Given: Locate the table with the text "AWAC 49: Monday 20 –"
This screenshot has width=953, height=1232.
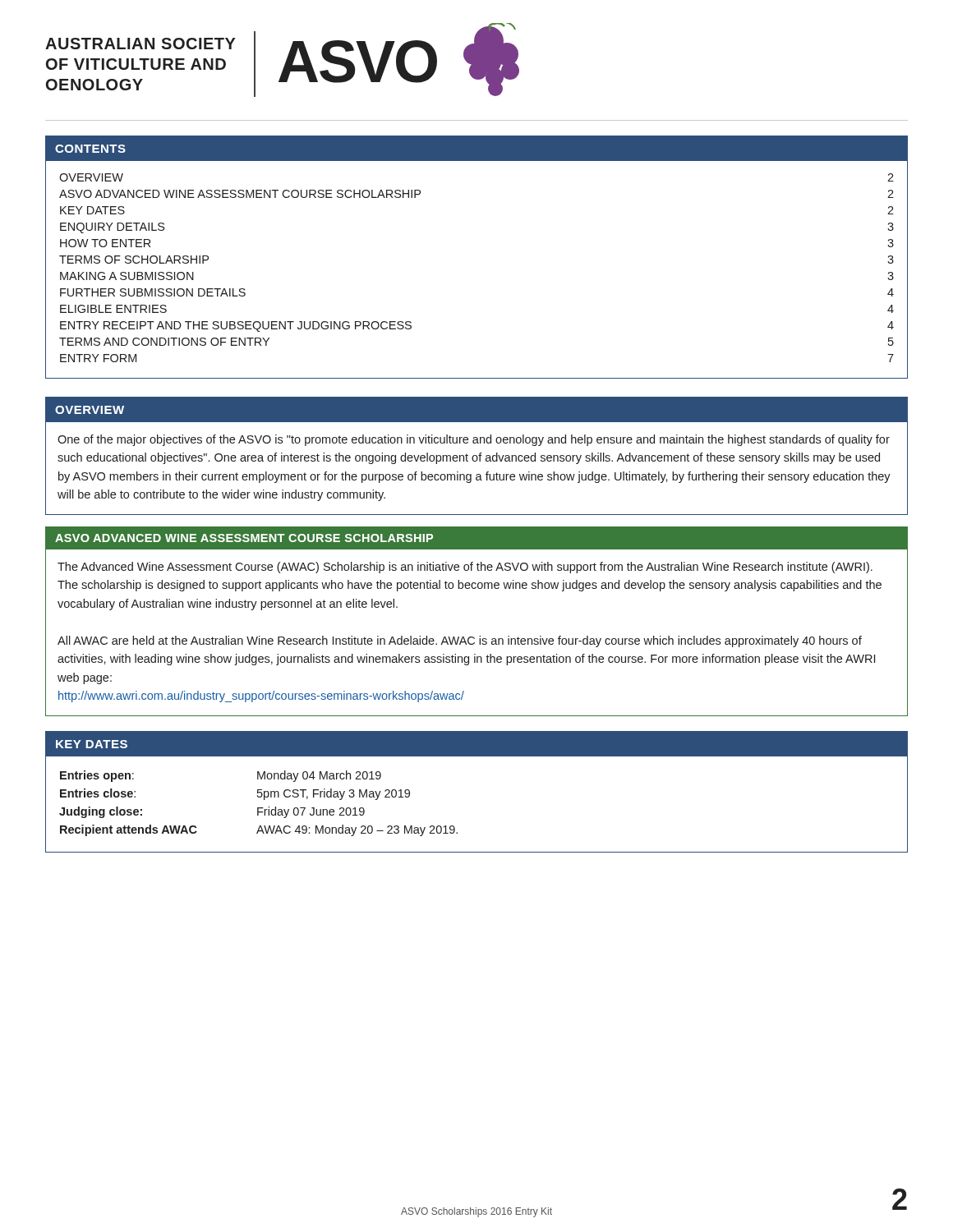Looking at the screenshot, I should coord(476,804).
